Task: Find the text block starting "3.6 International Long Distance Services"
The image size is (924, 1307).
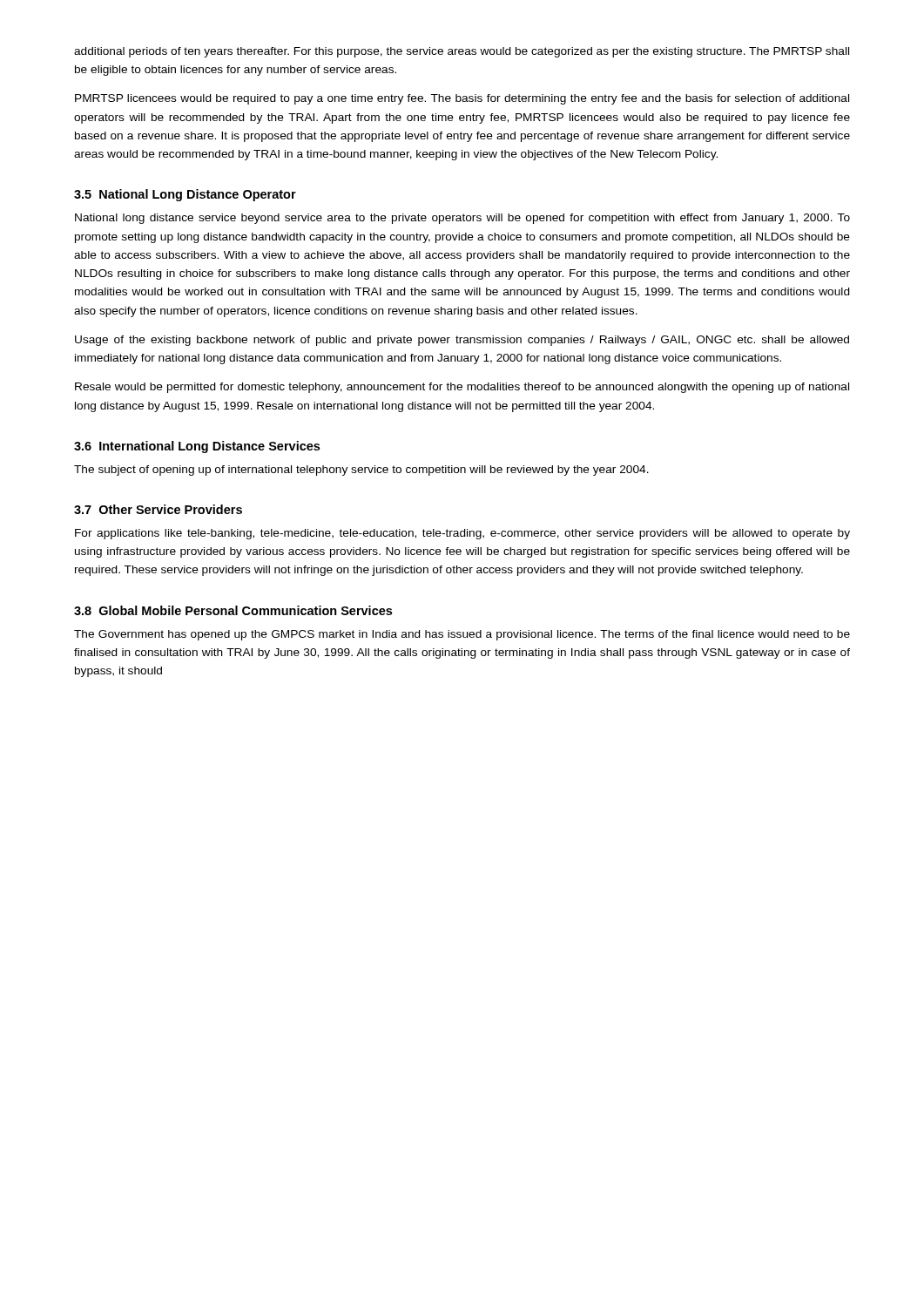Action: tap(197, 446)
